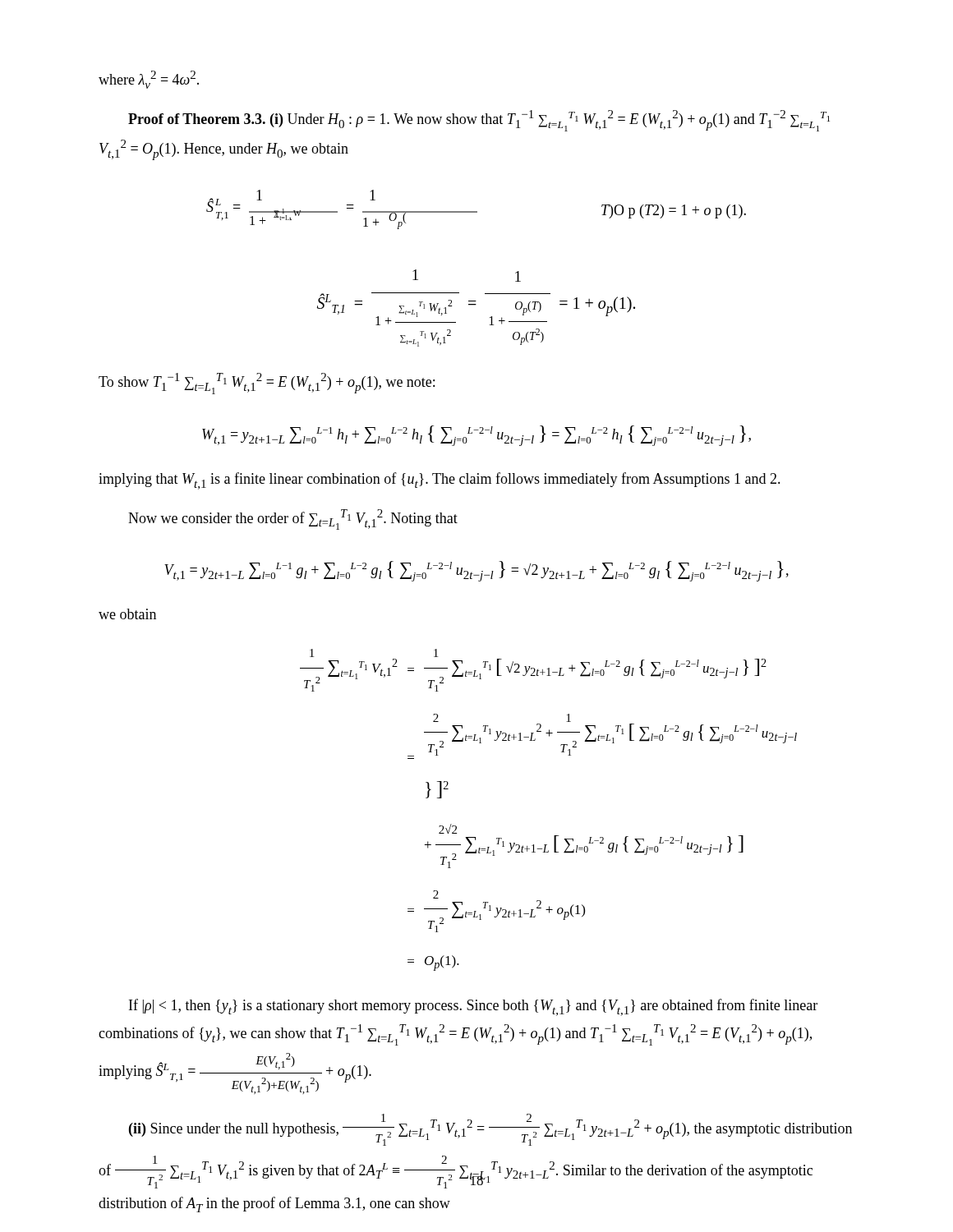Click on the text block with the text "If |ρ| < 1, then {yt}"
Viewport: 953px width, 1232px height.
[x=458, y=1047]
